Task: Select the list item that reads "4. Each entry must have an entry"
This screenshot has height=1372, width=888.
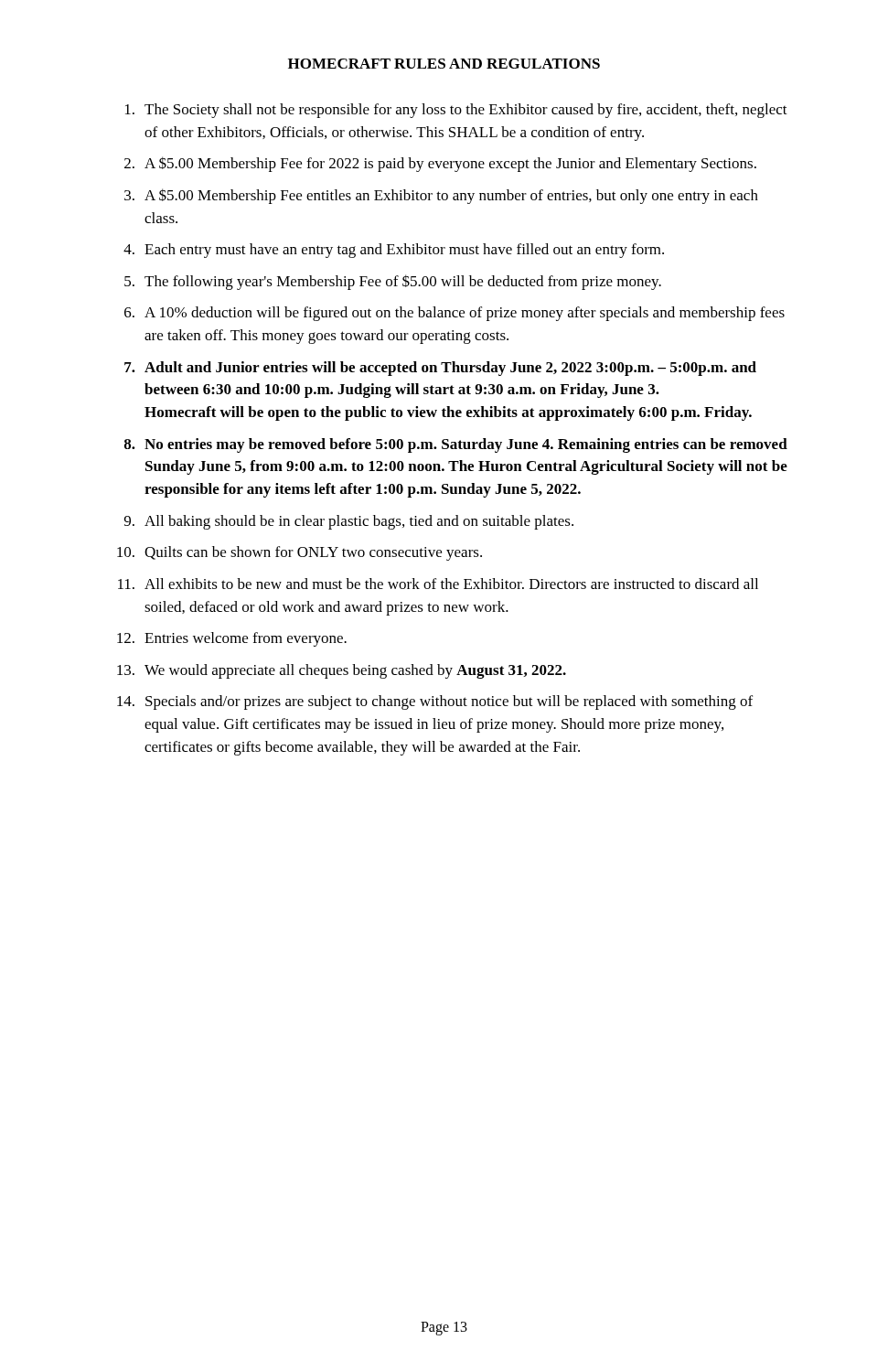Action: tap(444, 250)
